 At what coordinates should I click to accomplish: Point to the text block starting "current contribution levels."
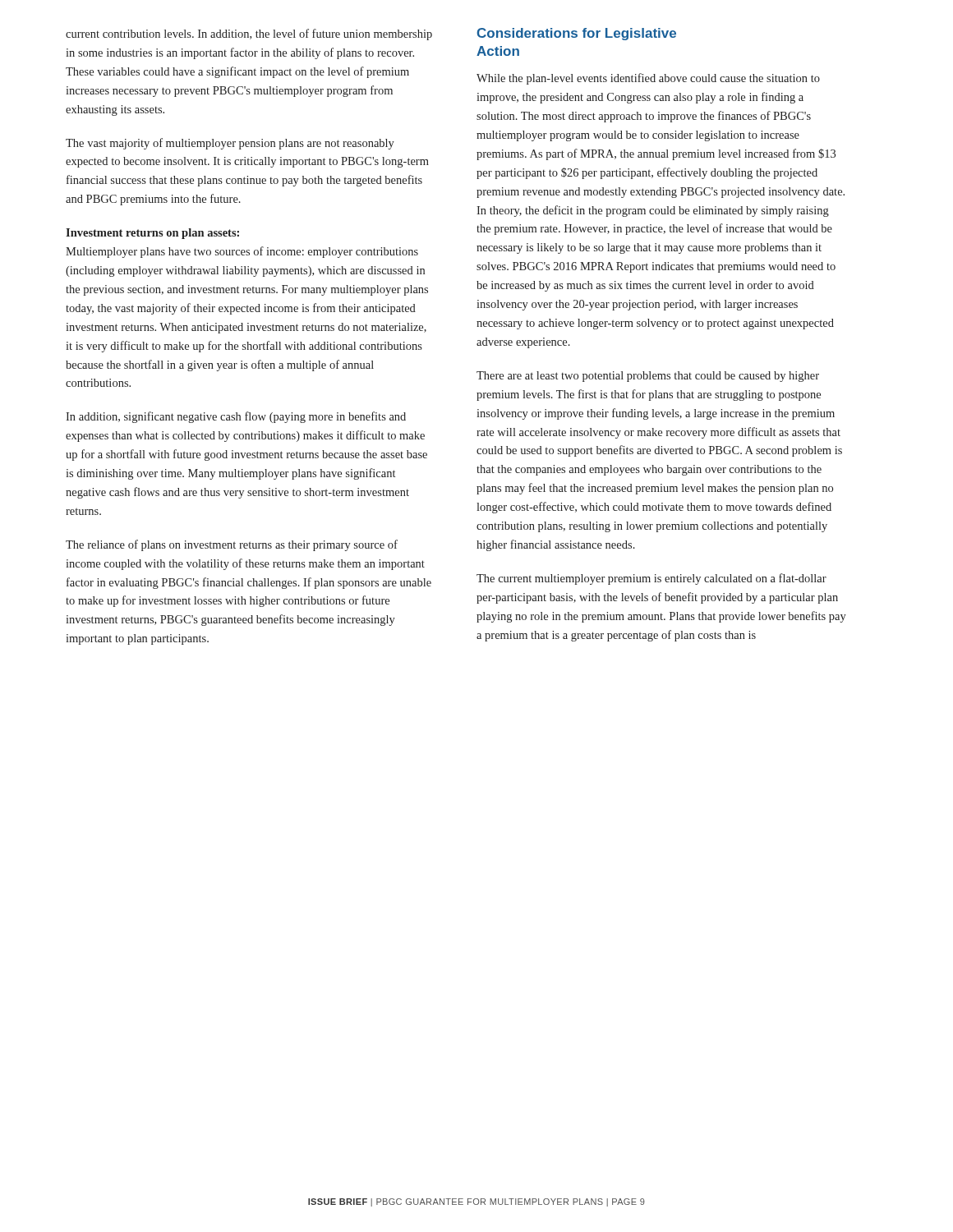click(249, 71)
